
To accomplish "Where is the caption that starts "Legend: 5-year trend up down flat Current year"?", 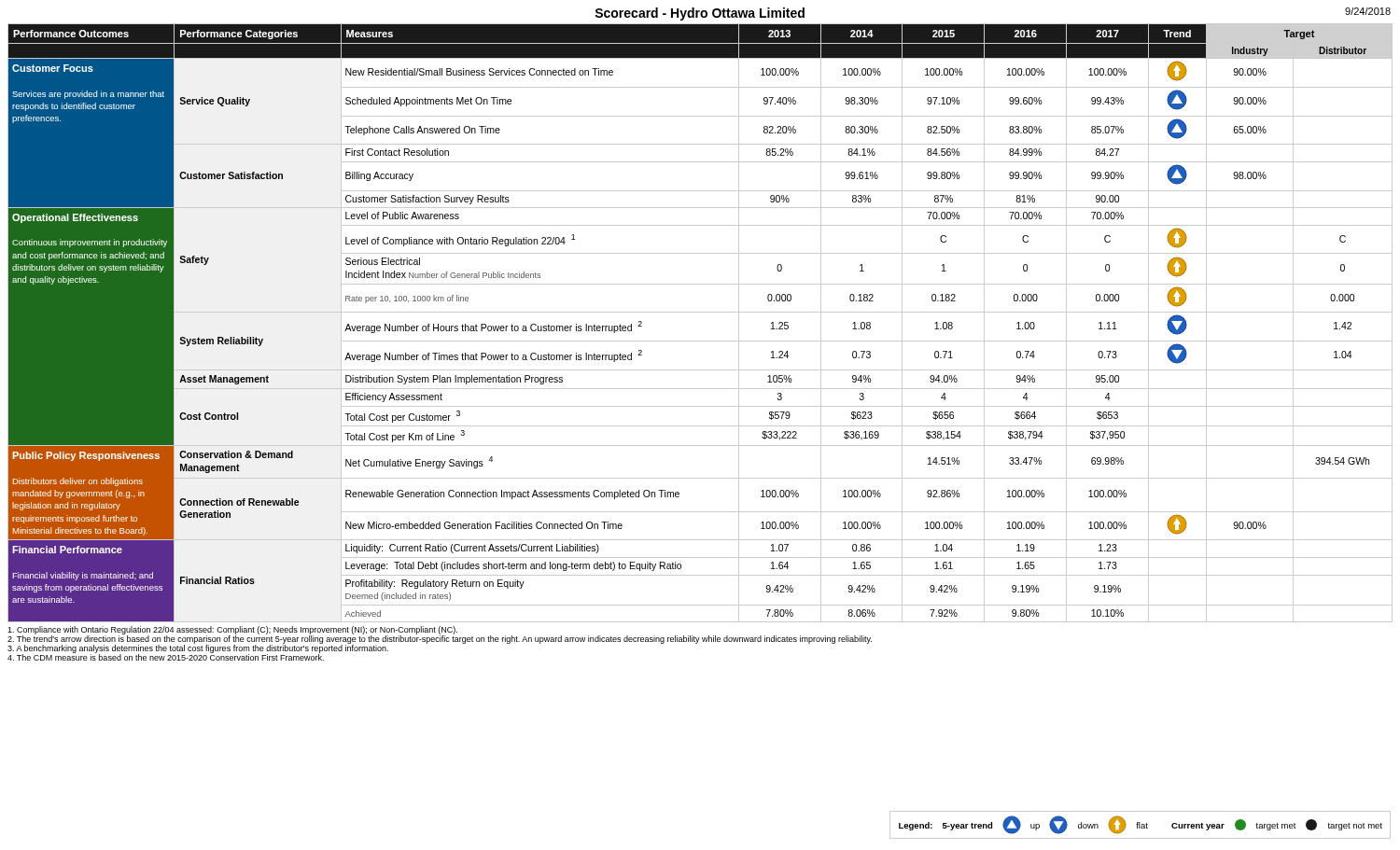I will tap(1140, 825).
